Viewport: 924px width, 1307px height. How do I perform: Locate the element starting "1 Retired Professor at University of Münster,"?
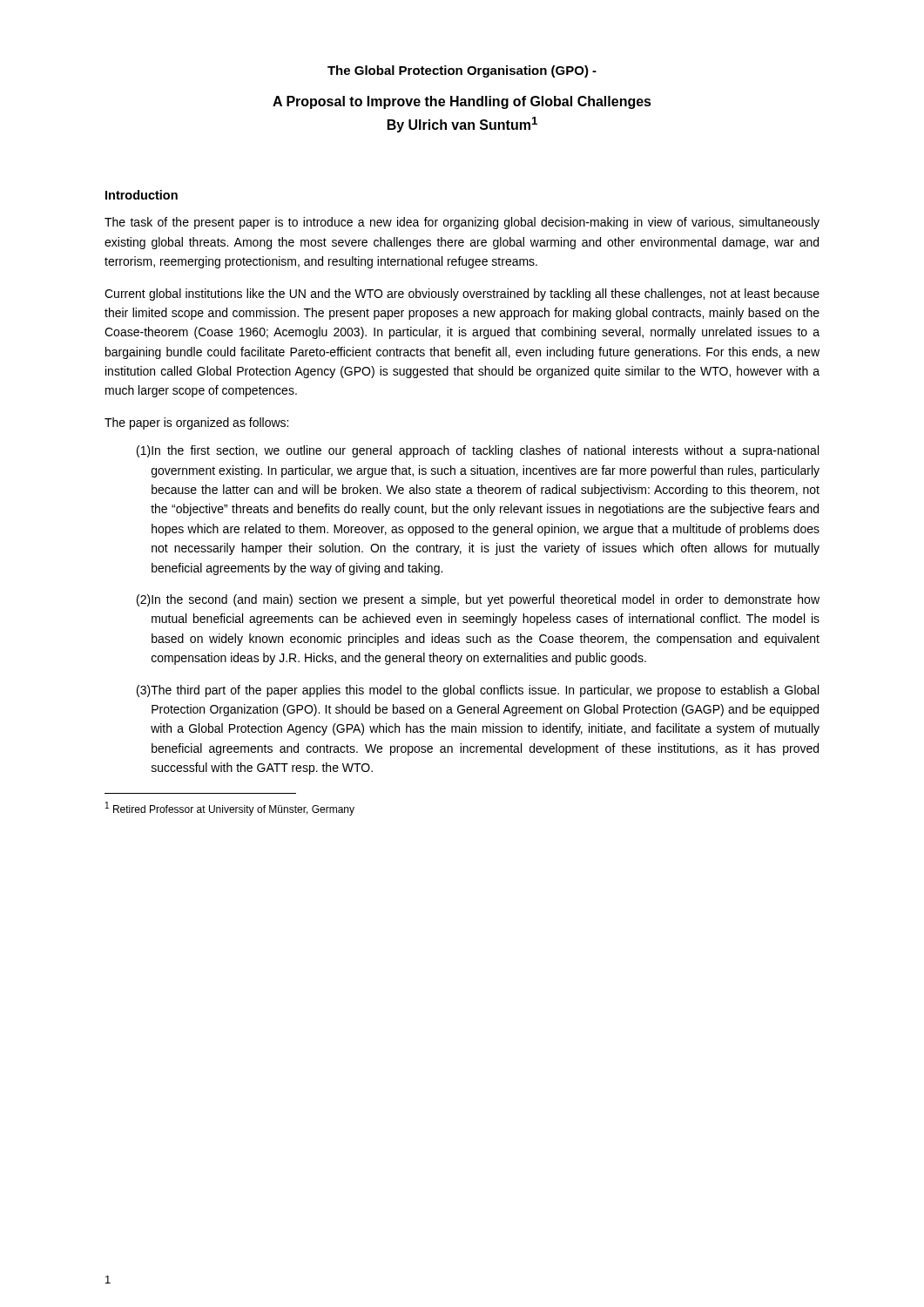tap(229, 809)
